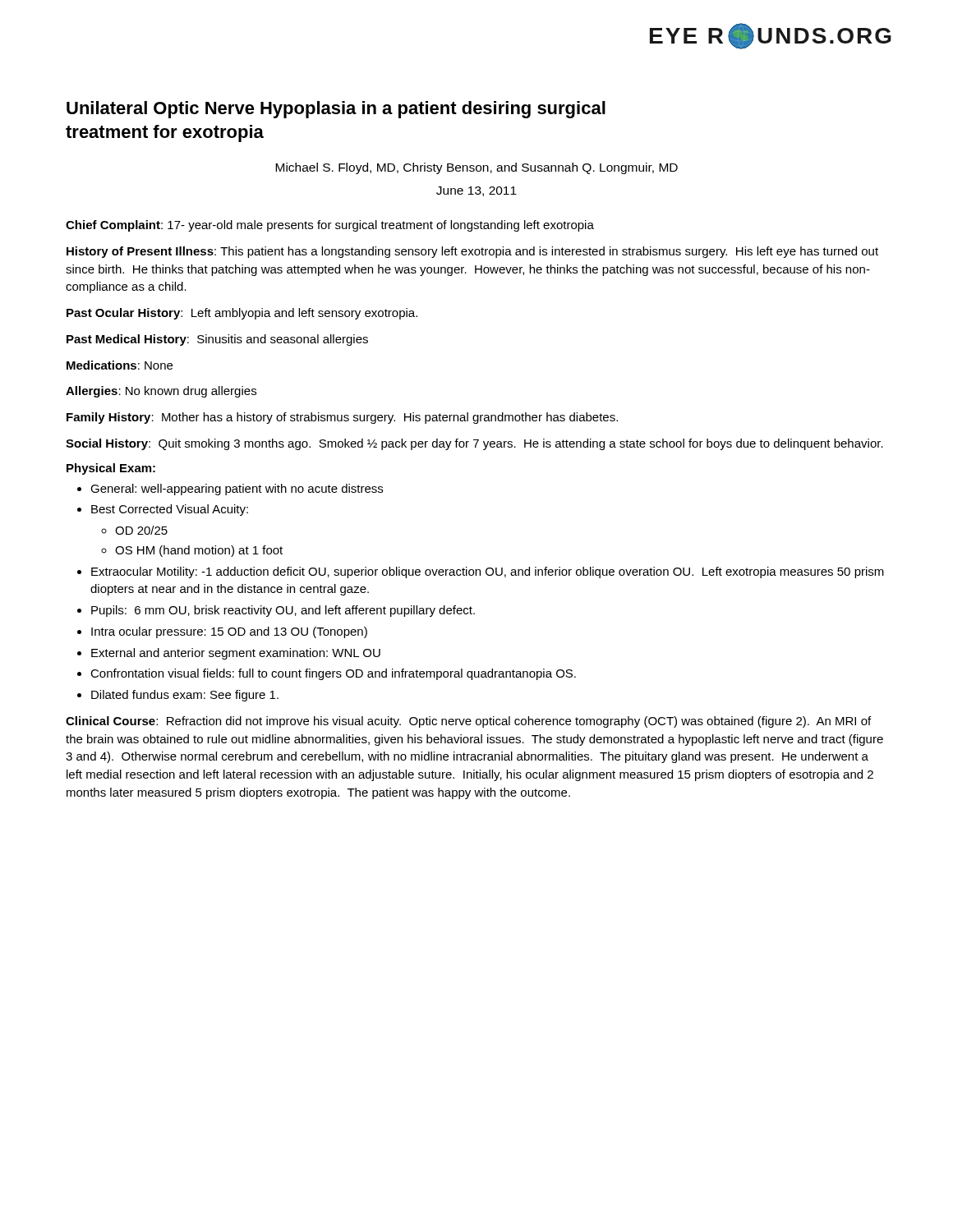The height and width of the screenshot is (1232, 953).
Task: Select the text starting "Past Ocular History: Left amblyopia and left sensory"
Action: point(242,313)
